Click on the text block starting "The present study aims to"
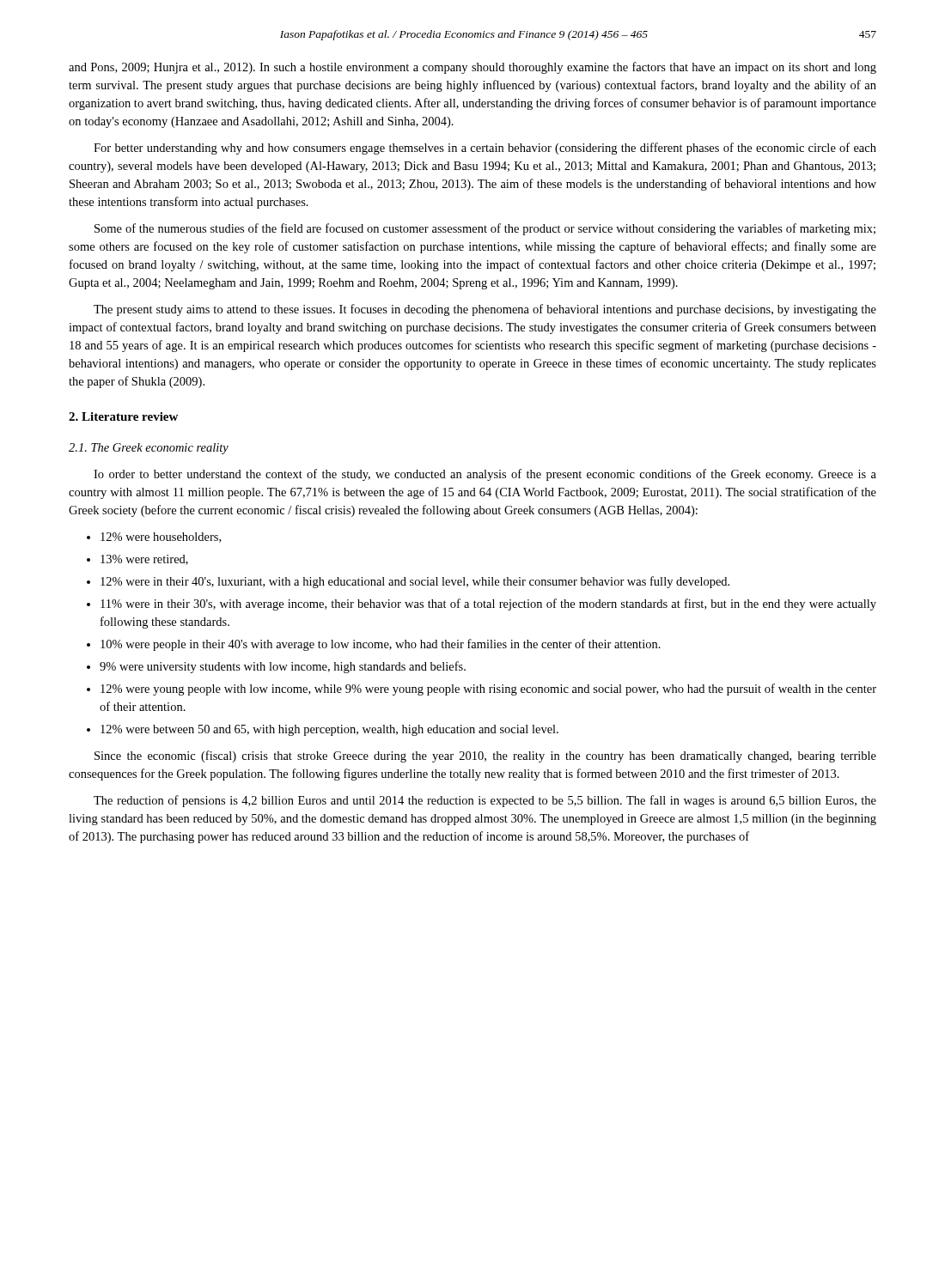The width and height of the screenshot is (945, 1288). coord(472,345)
